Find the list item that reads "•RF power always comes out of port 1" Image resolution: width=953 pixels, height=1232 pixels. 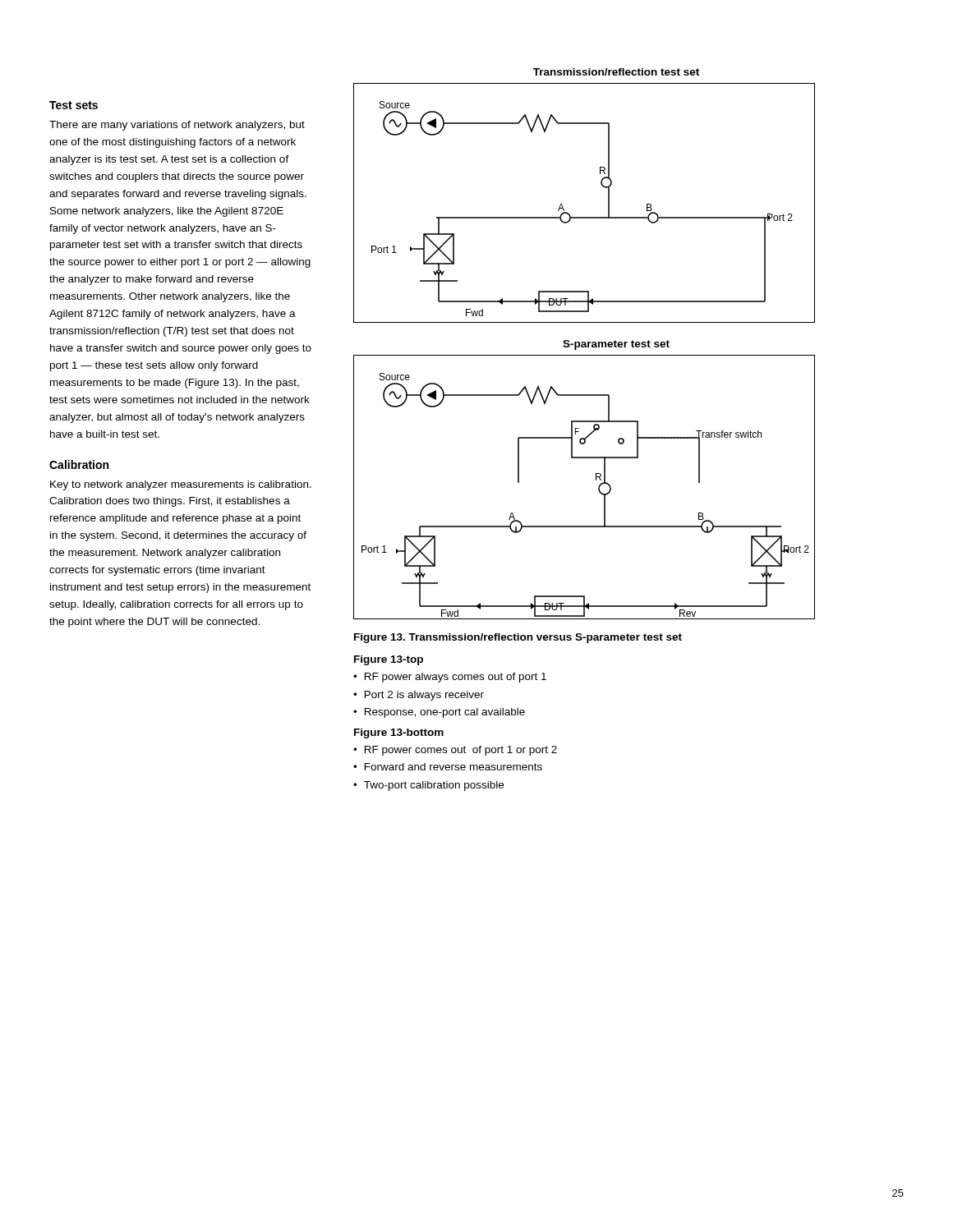pos(450,677)
